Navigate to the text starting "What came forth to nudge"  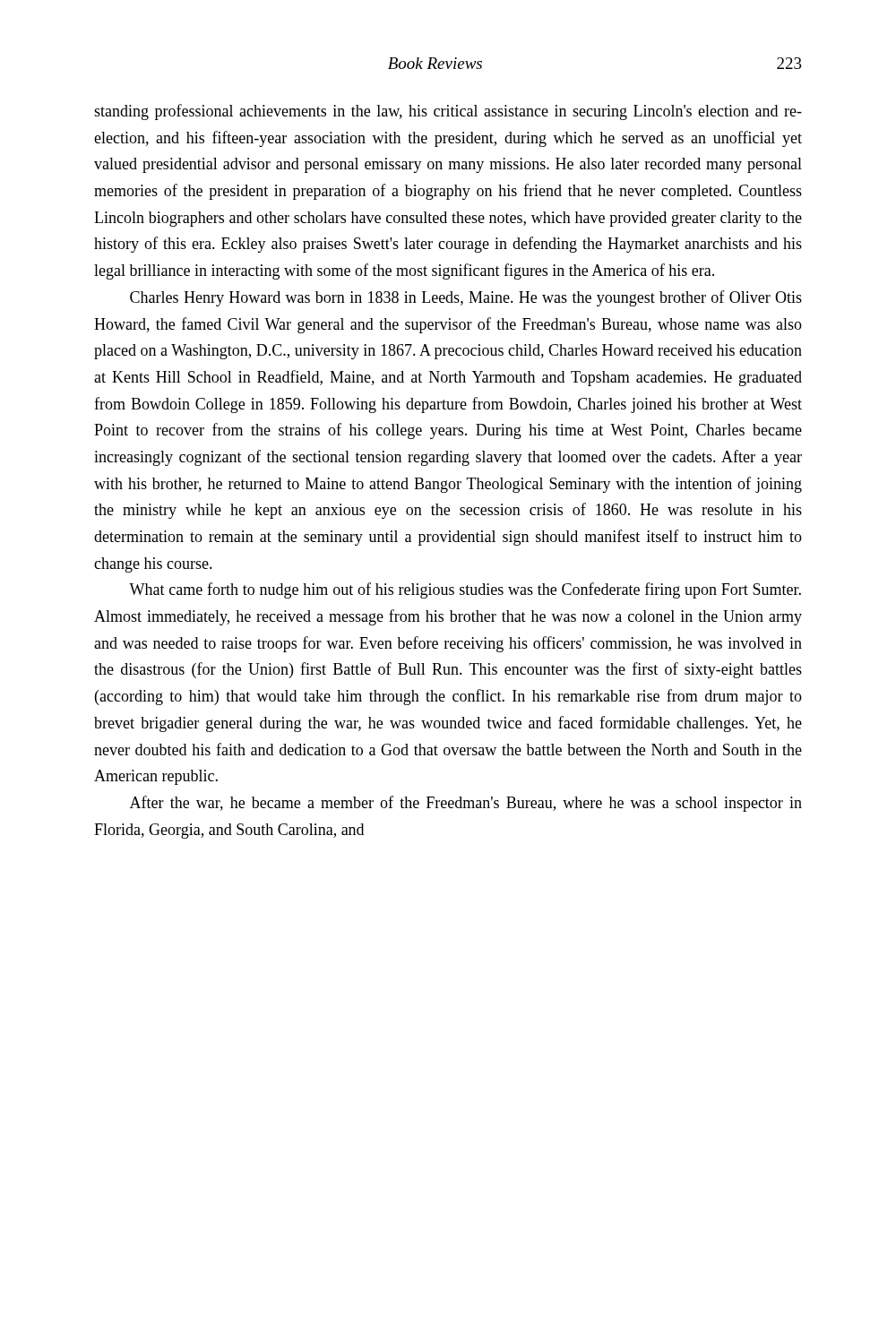448,683
